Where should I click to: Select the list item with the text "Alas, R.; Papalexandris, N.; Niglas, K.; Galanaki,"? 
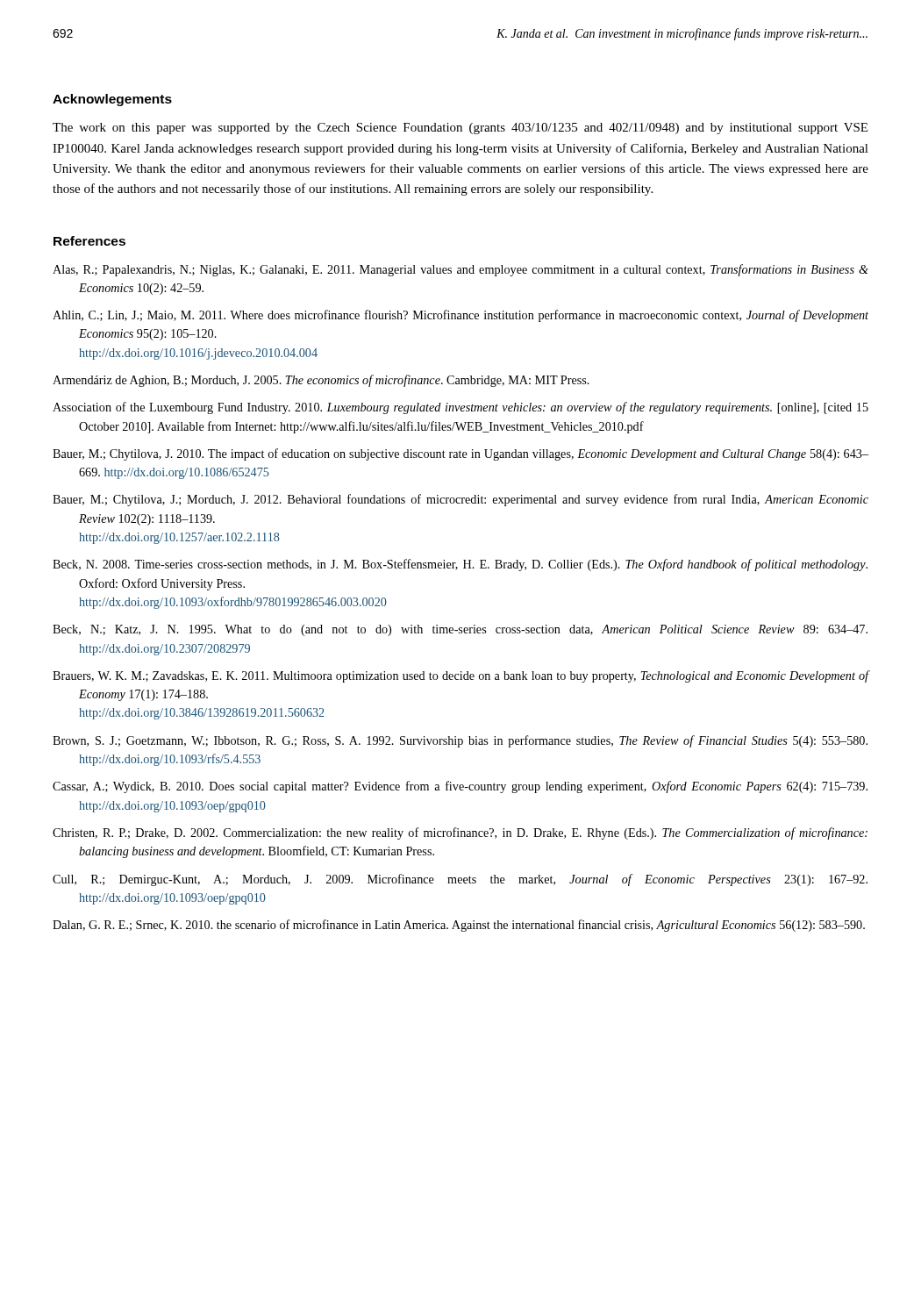tap(460, 278)
